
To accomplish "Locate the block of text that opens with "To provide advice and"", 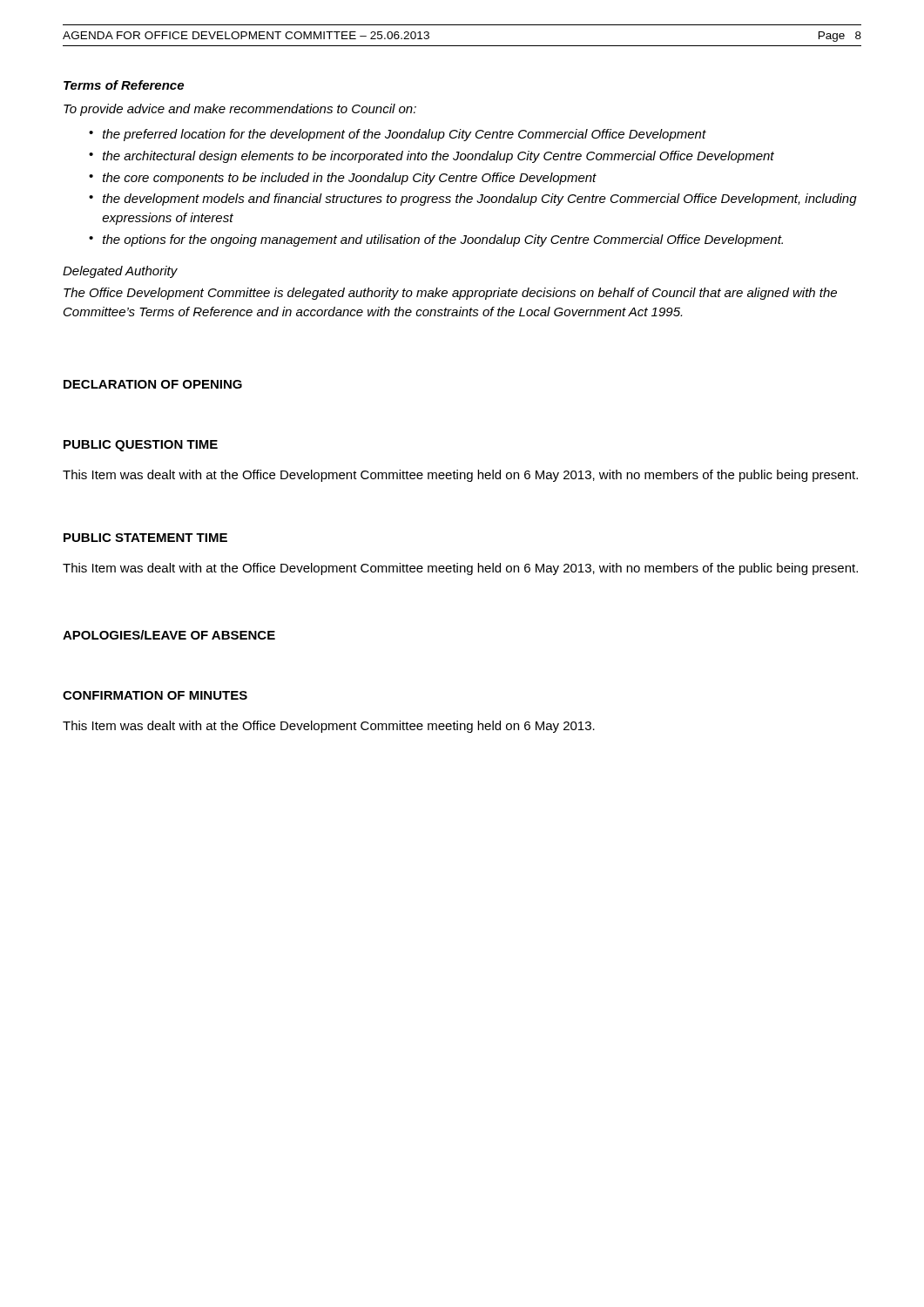I will pos(240,108).
